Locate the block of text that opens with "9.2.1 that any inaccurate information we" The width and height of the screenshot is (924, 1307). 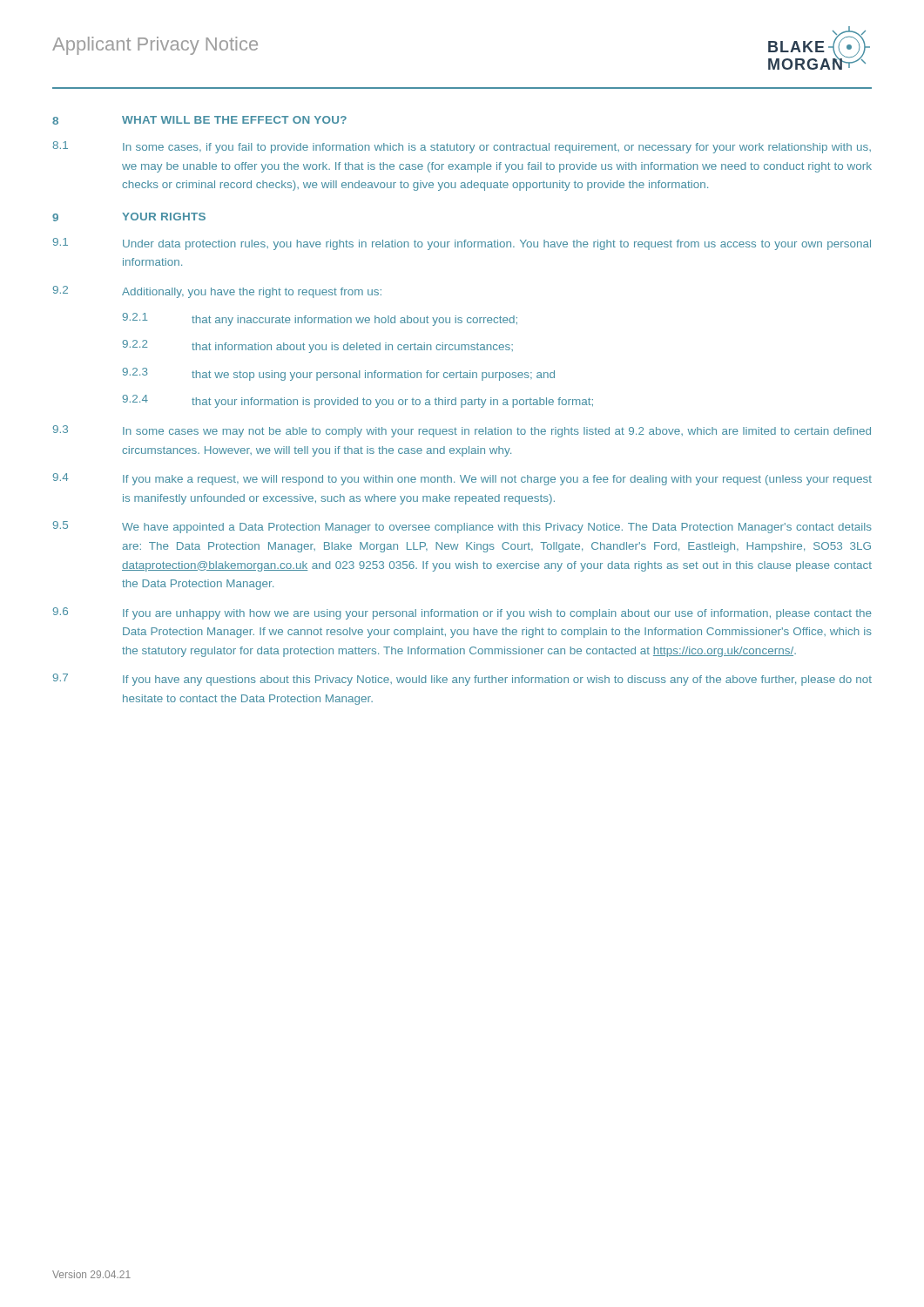coord(462,319)
